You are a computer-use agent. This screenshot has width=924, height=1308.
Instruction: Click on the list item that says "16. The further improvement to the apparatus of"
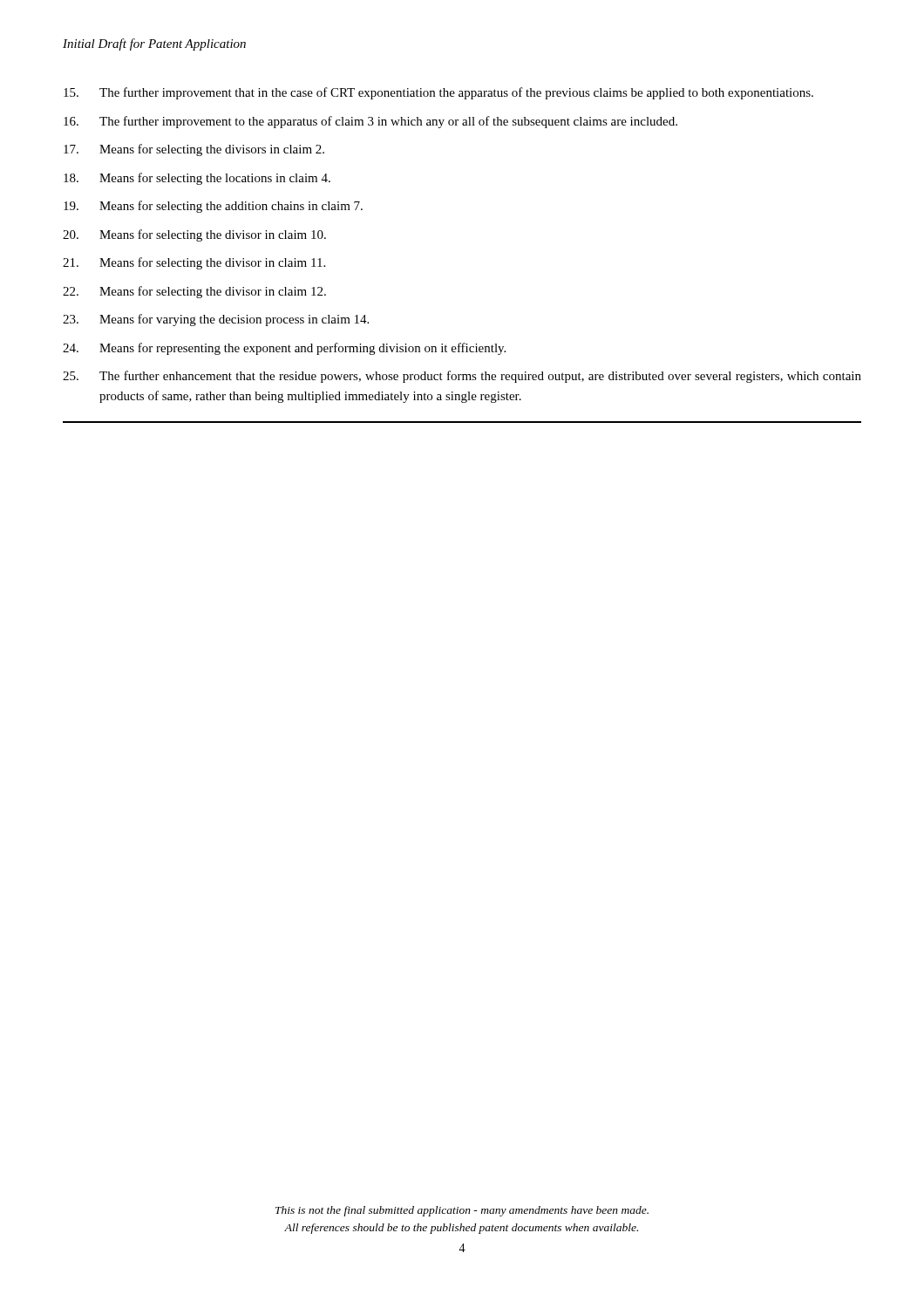tap(462, 121)
